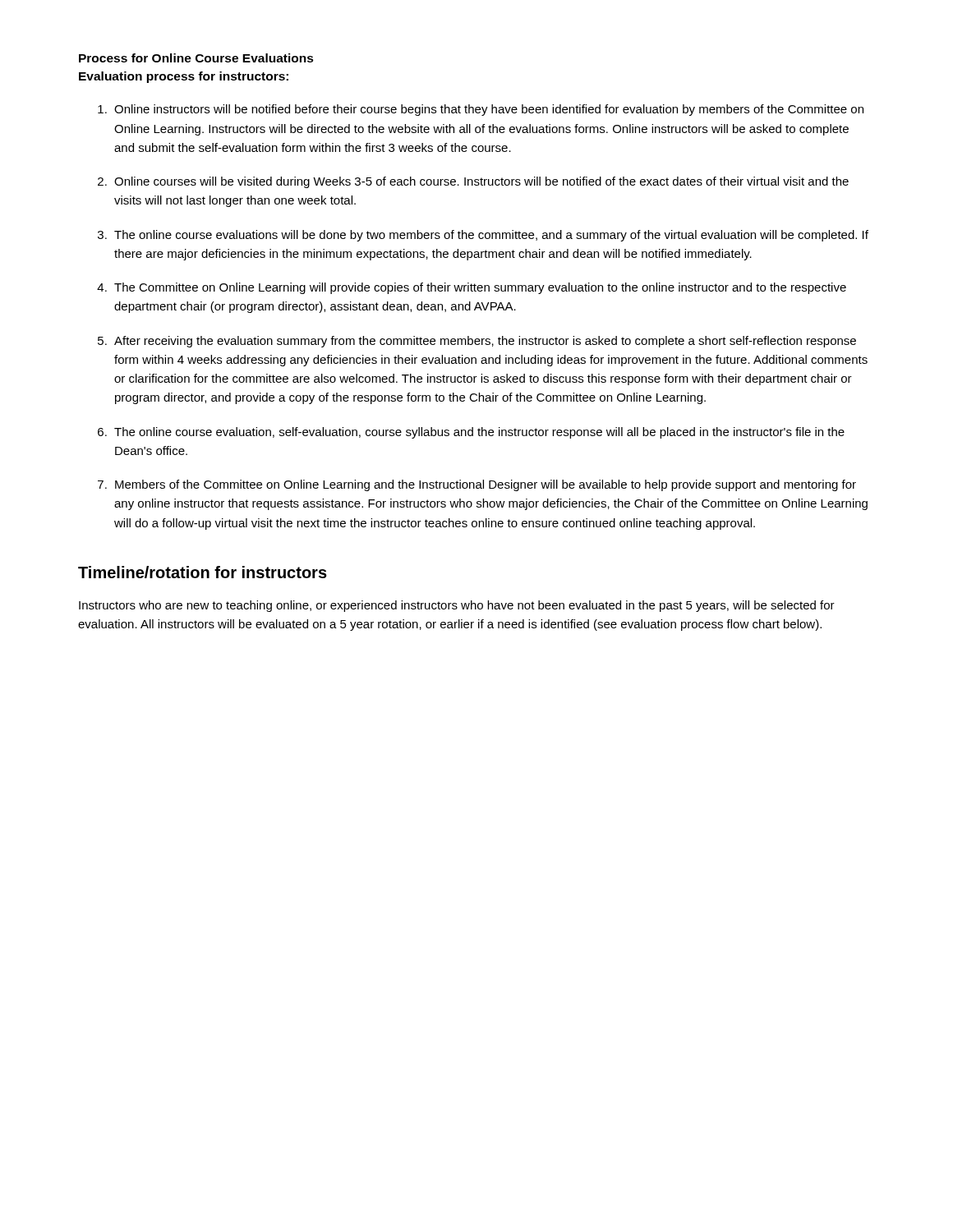Point to the text starting "Process for Online"
953x1232 pixels.
196,58
